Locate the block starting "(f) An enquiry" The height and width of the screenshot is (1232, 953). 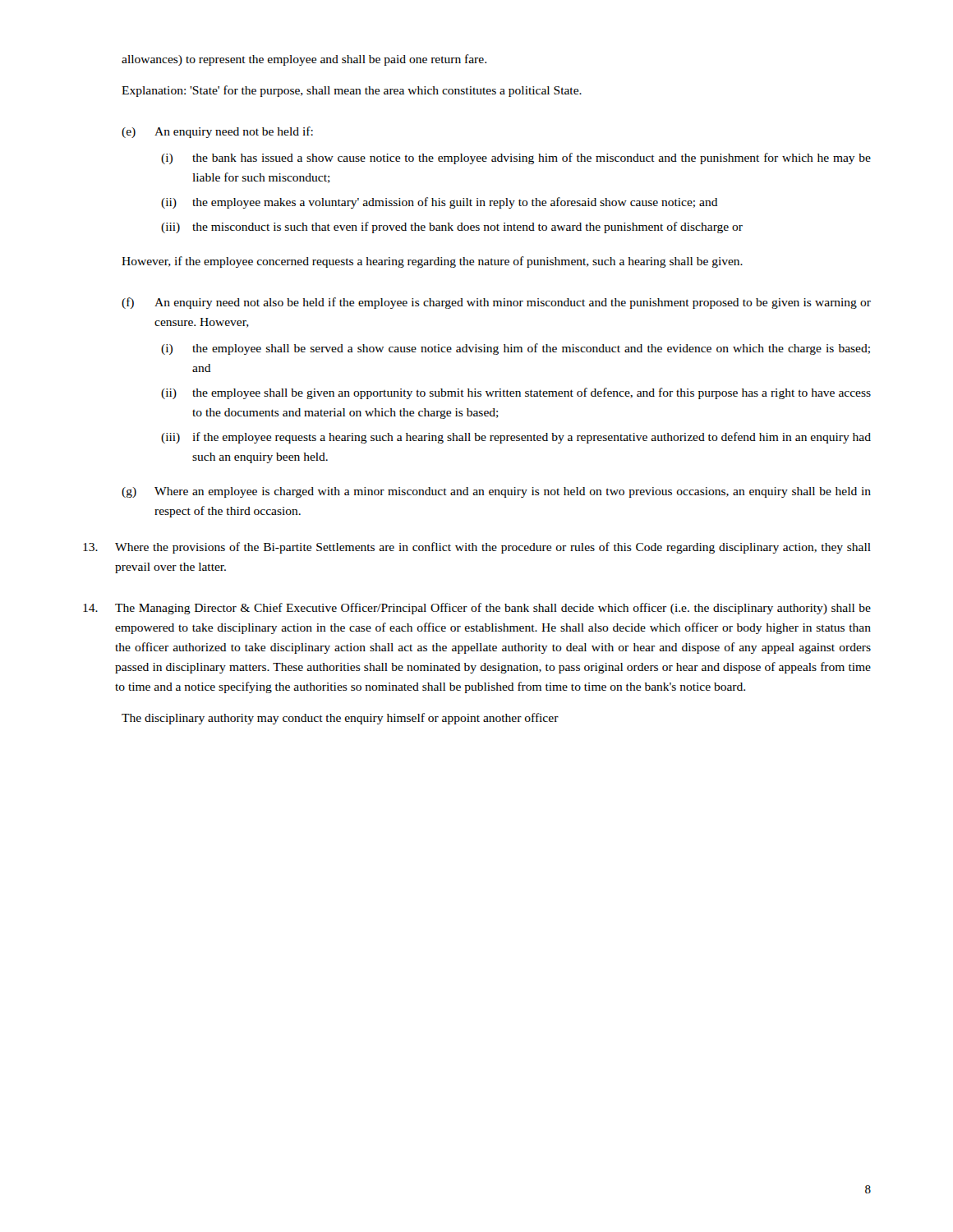tap(496, 312)
